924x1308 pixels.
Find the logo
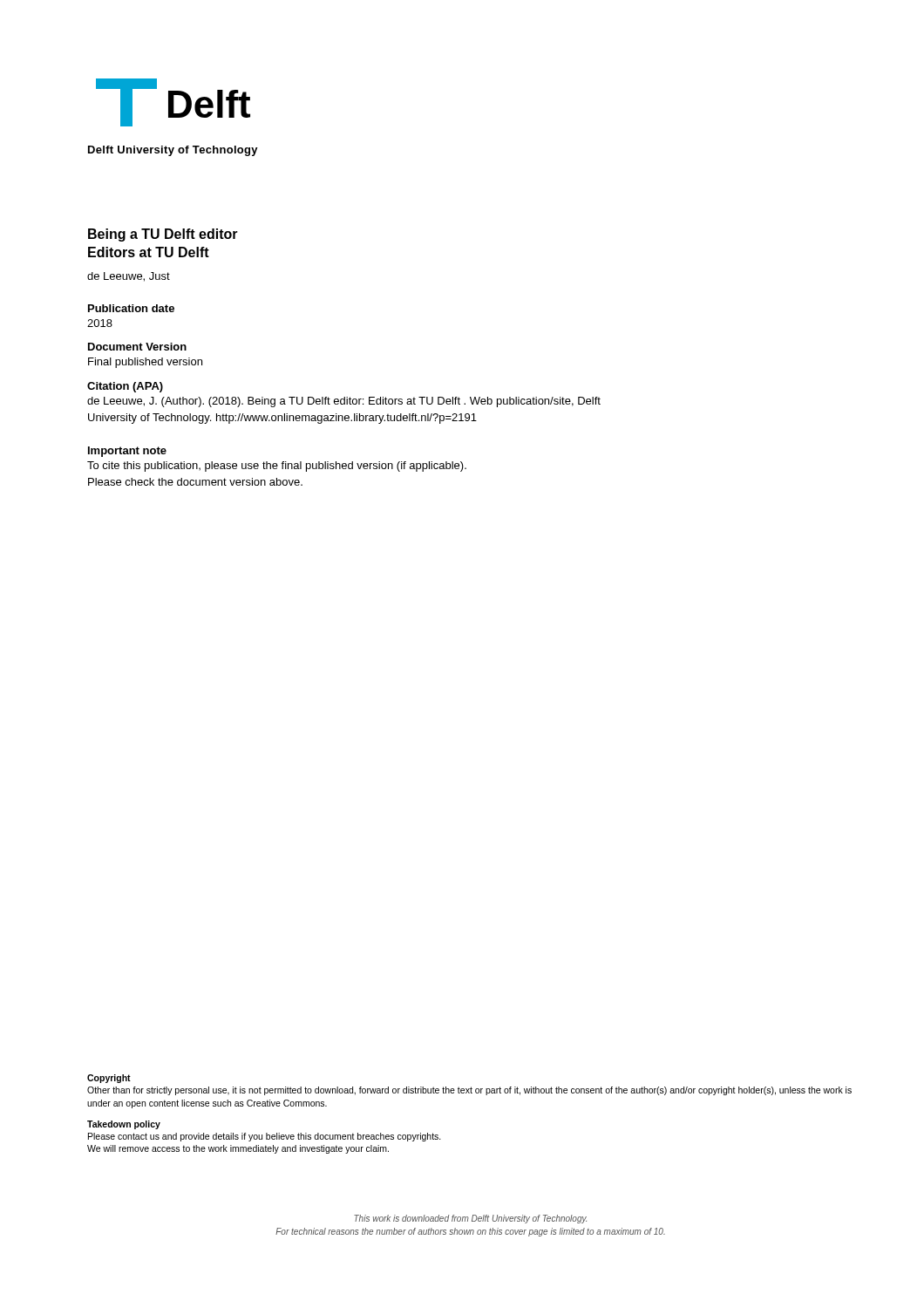pyautogui.click(x=471, y=113)
